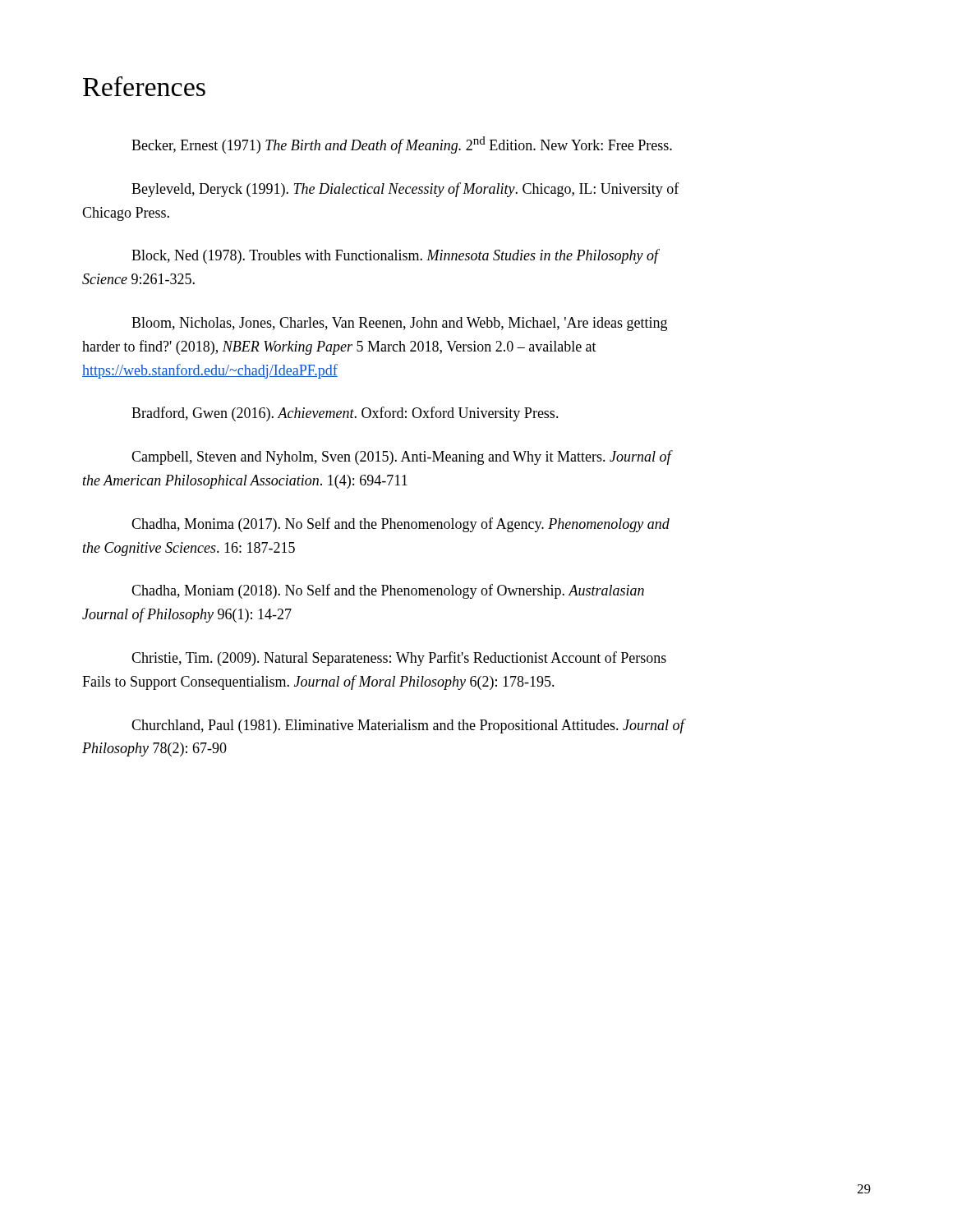Find the list item that says "Becker, Ernest (1971) The"
953x1232 pixels.
click(x=476, y=144)
